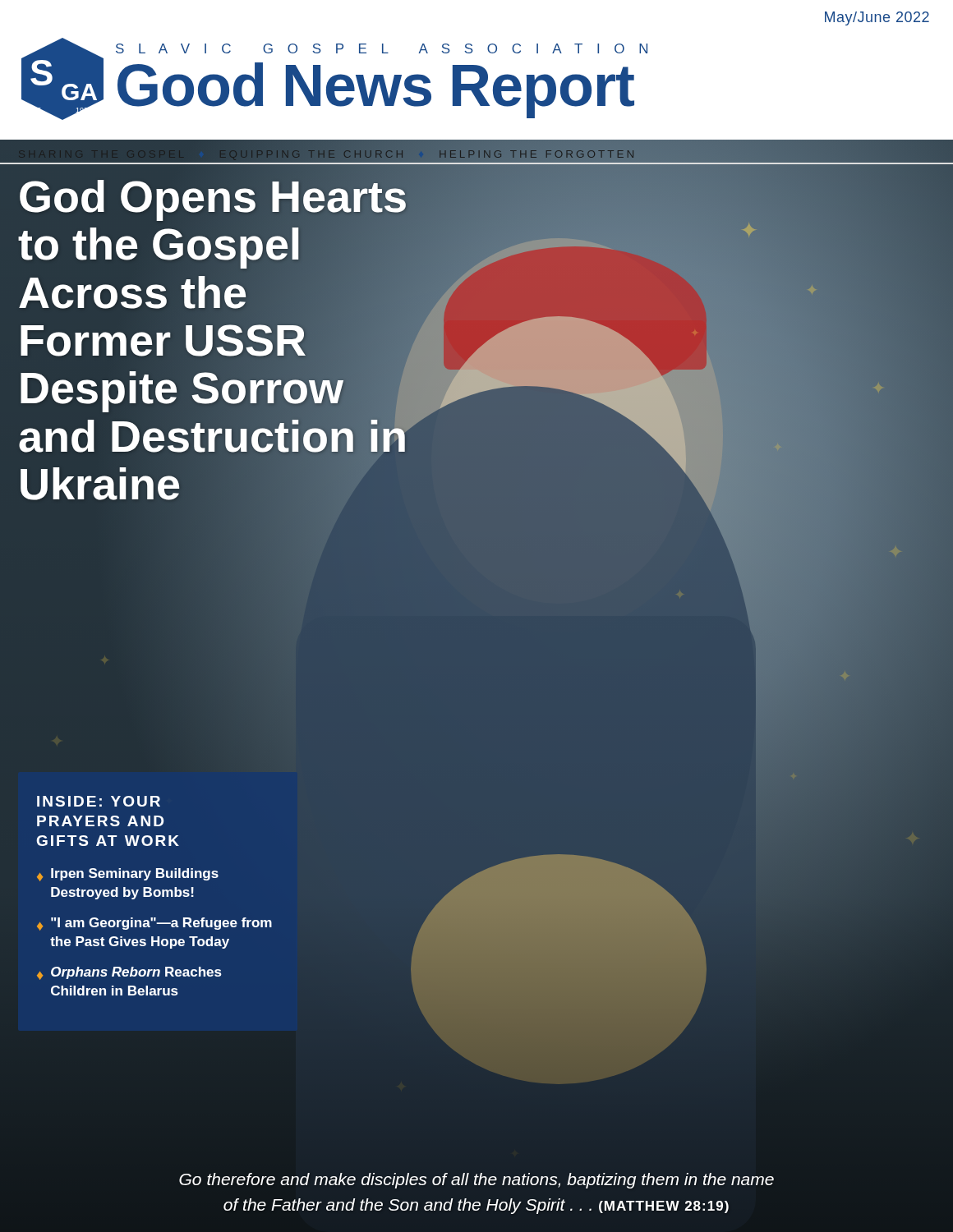Viewport: 953px width, 1232px height.
Task: Where is the passage that starts "♦ "I am Georgina"—a Refugee from the"?
Action: tap(158, 933)
